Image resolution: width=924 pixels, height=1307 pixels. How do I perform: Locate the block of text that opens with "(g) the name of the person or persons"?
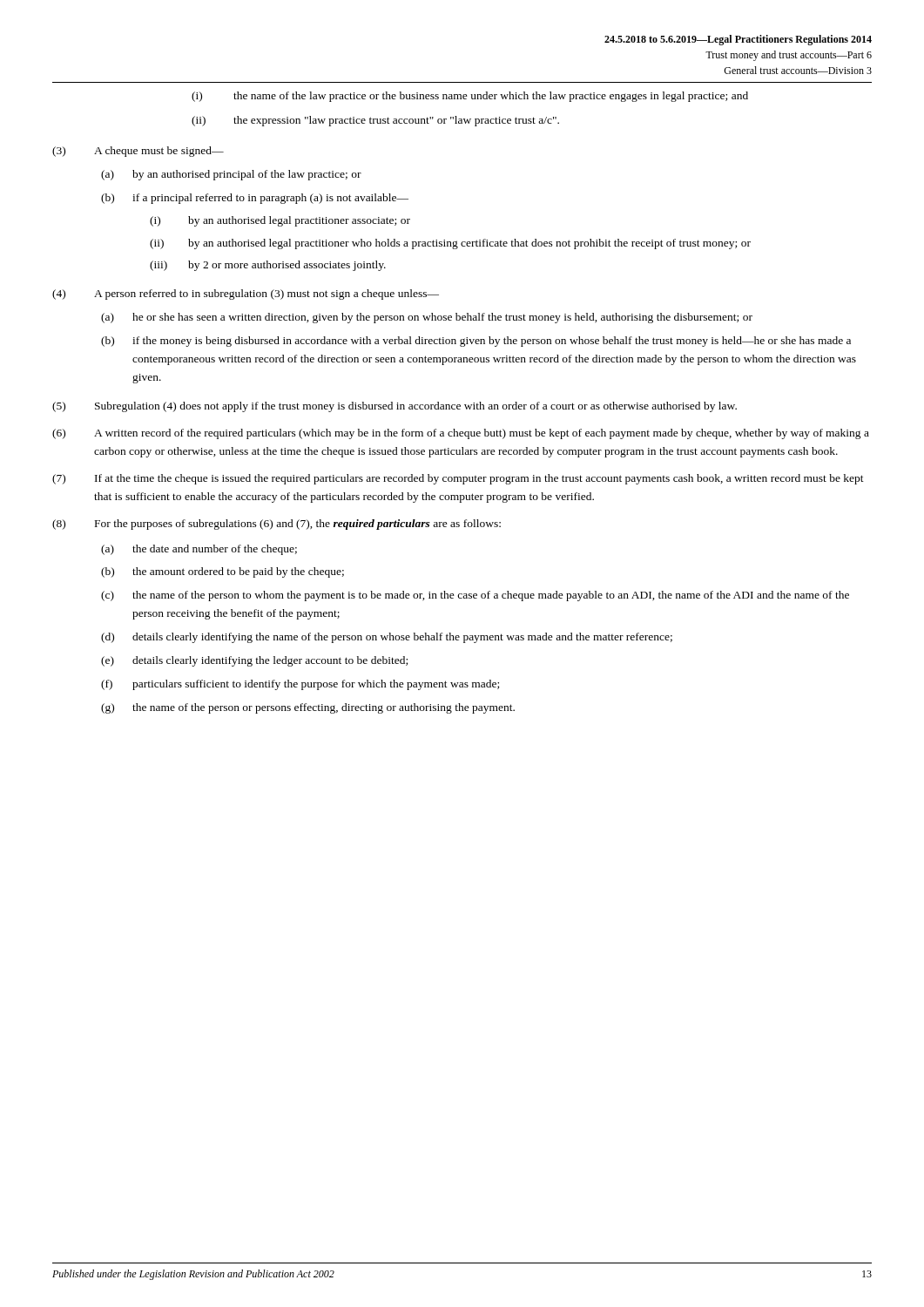tap(486, 708)
